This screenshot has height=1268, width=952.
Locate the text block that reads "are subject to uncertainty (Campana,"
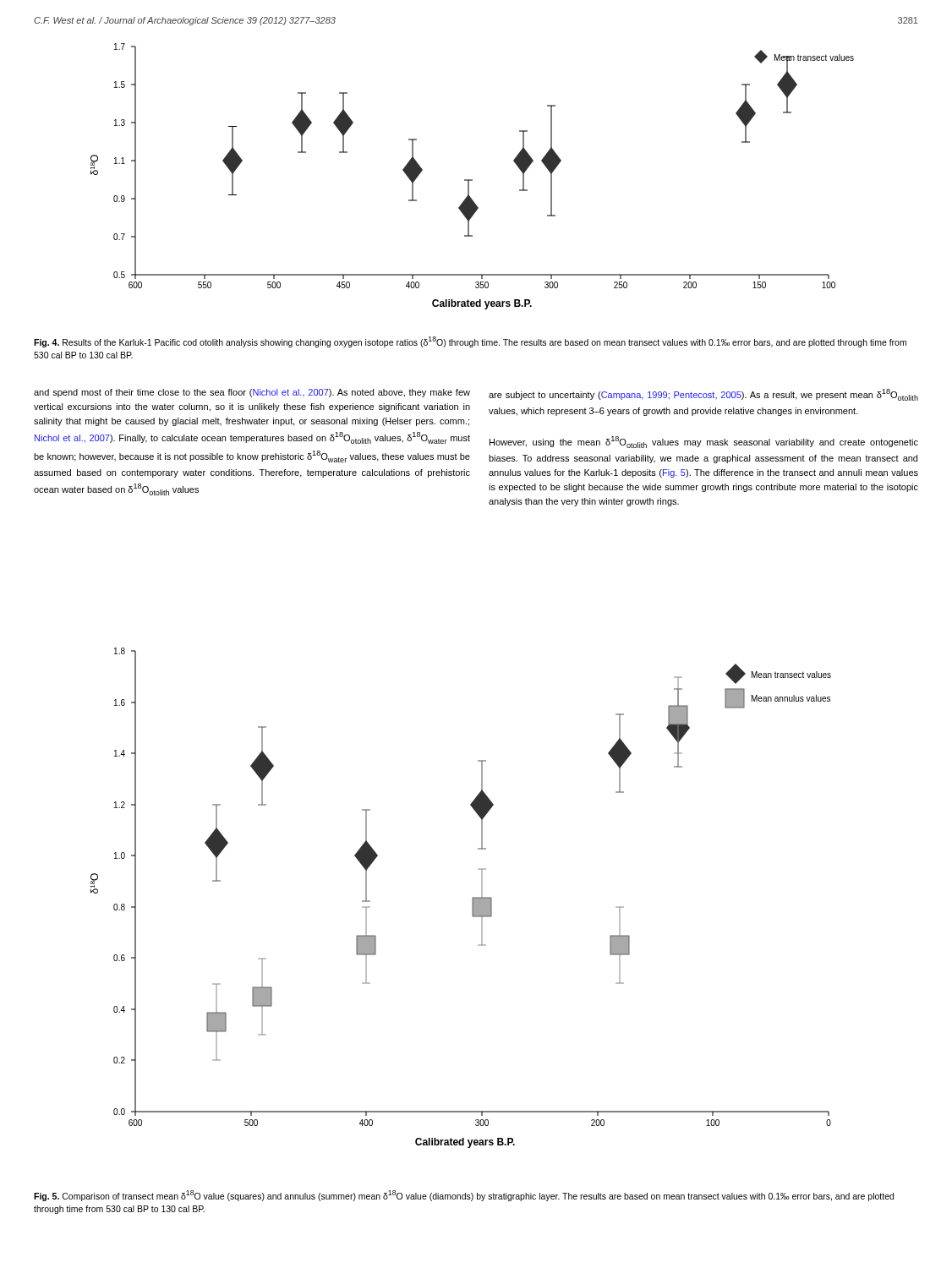pyautogui.click(x=703, y=447)
